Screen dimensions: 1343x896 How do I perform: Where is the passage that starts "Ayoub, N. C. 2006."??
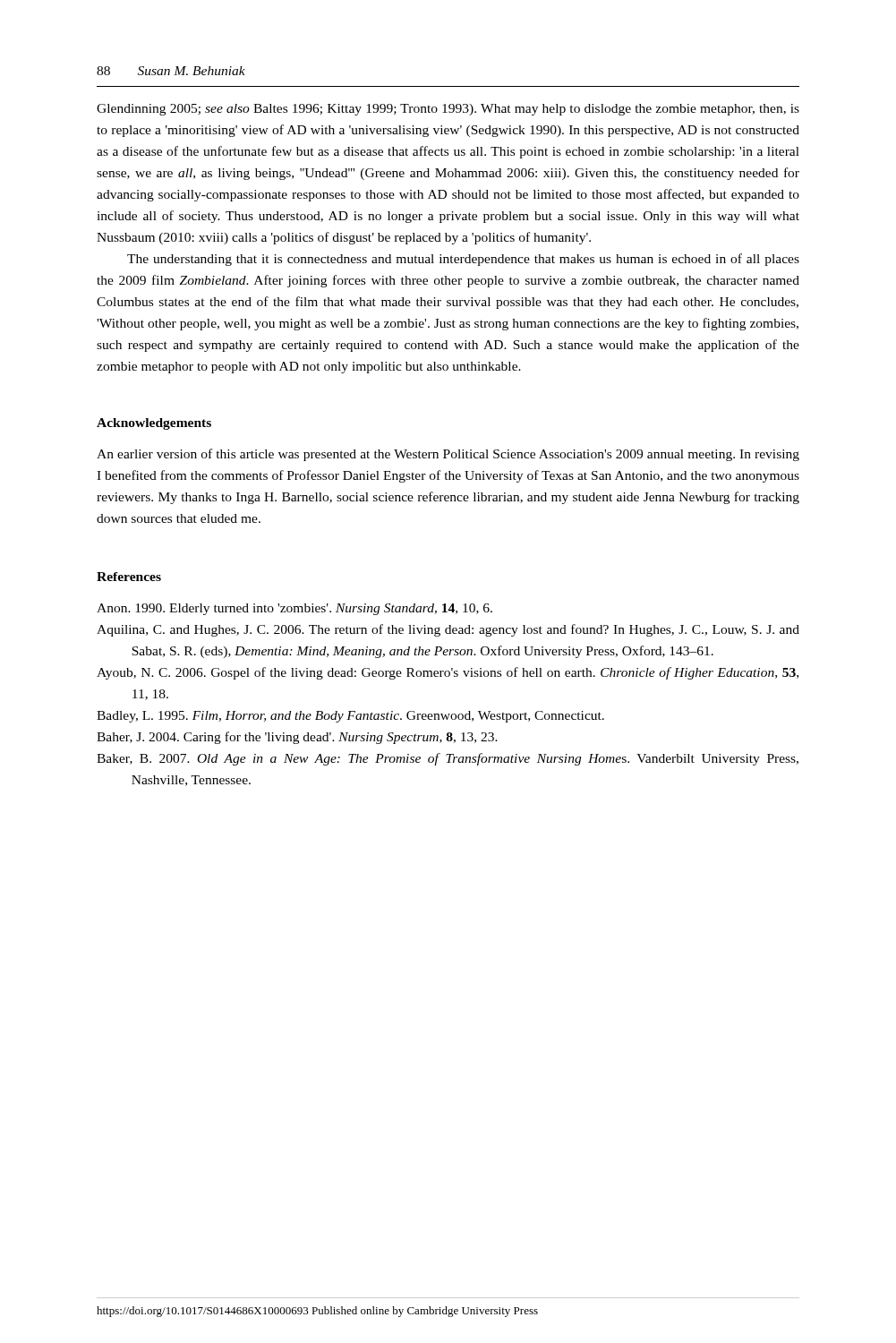(x=448, y=683)
